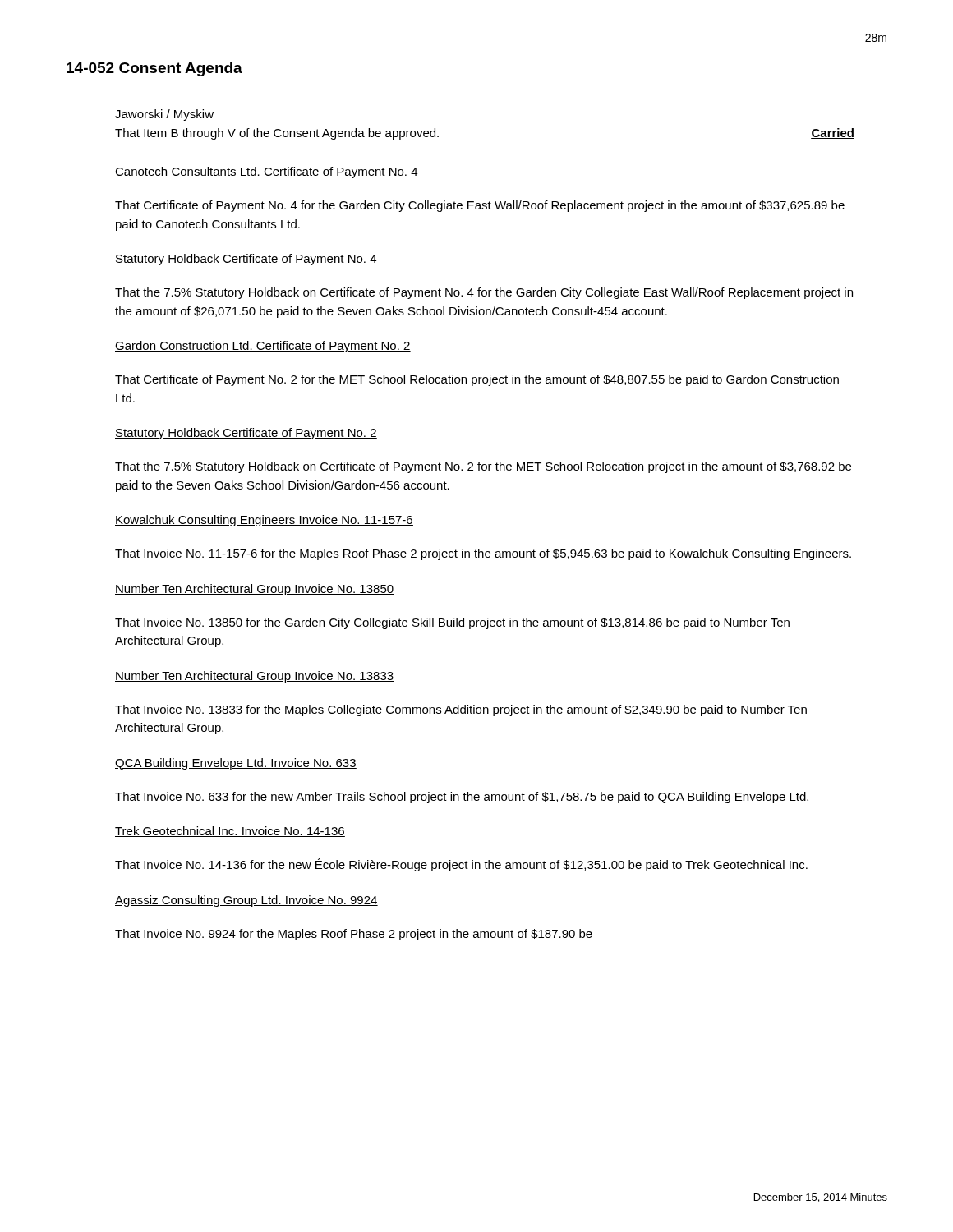Click on the section header containing "Agassiz Consulting Group Ltd. Invoice No."
Image resolution: width=953 pixels, height=1232 pixels.
click(x=246, y=901)
